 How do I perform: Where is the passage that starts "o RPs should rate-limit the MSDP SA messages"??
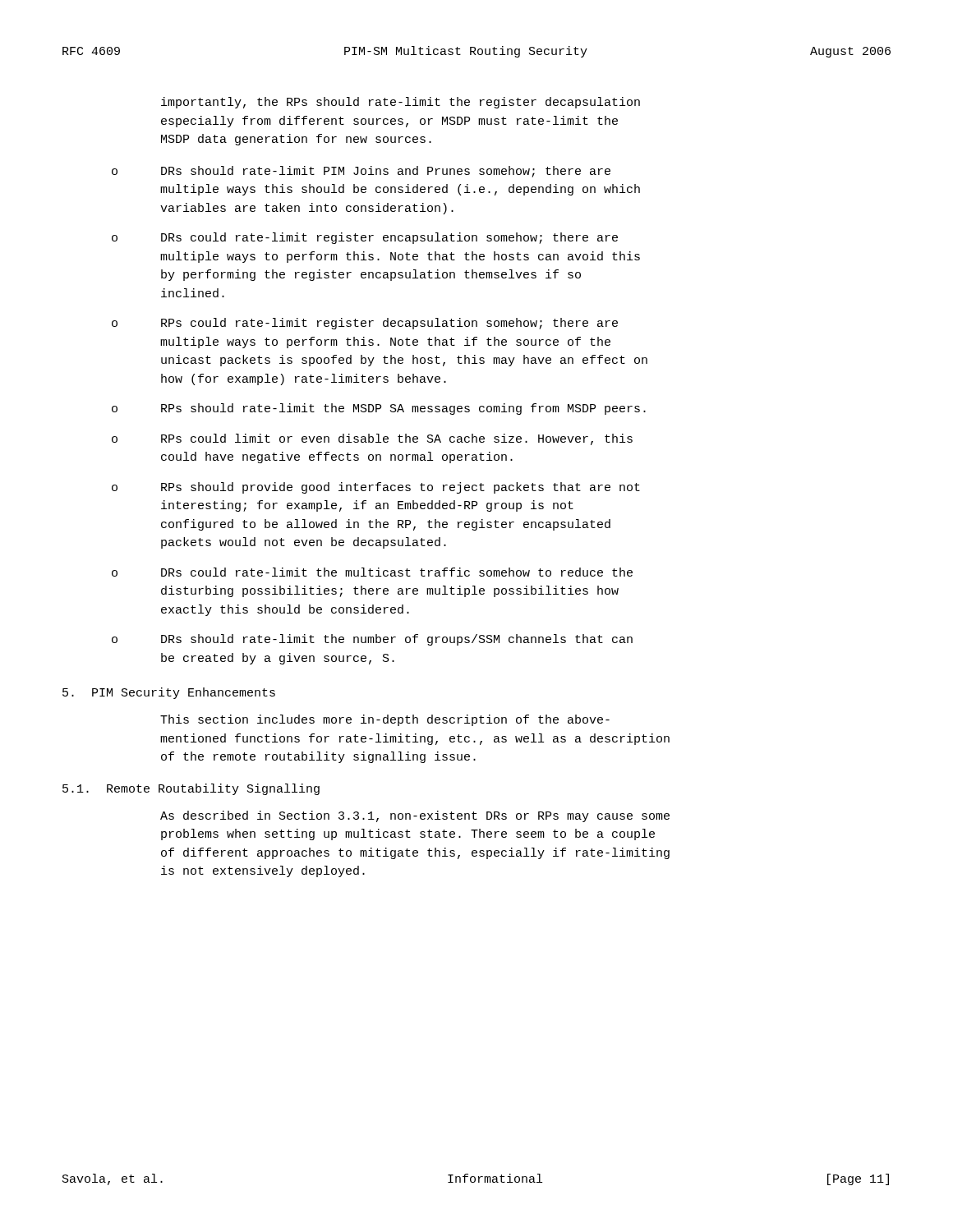point(476,410)
